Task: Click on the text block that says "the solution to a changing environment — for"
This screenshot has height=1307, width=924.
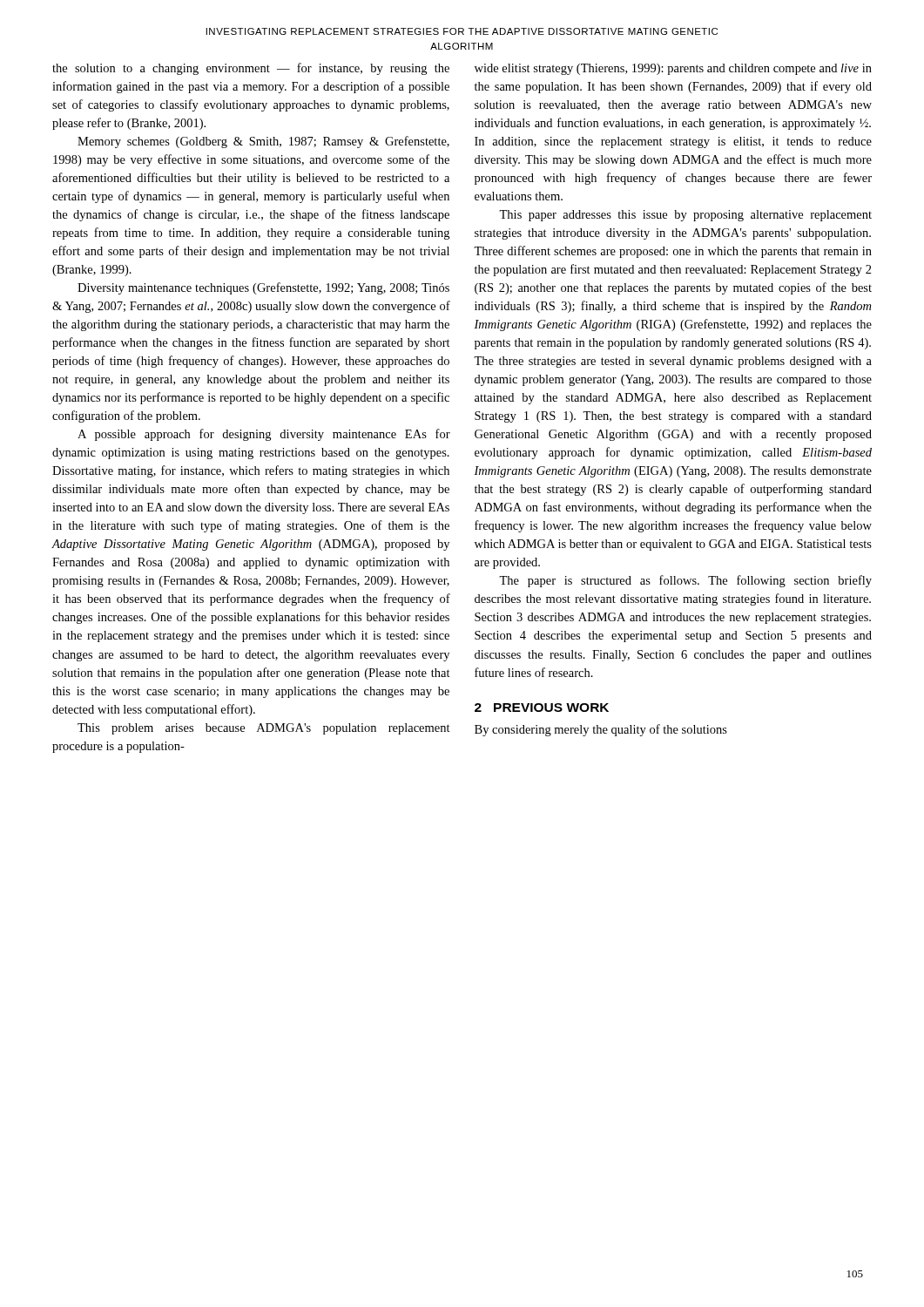Action: click(251, 407)
